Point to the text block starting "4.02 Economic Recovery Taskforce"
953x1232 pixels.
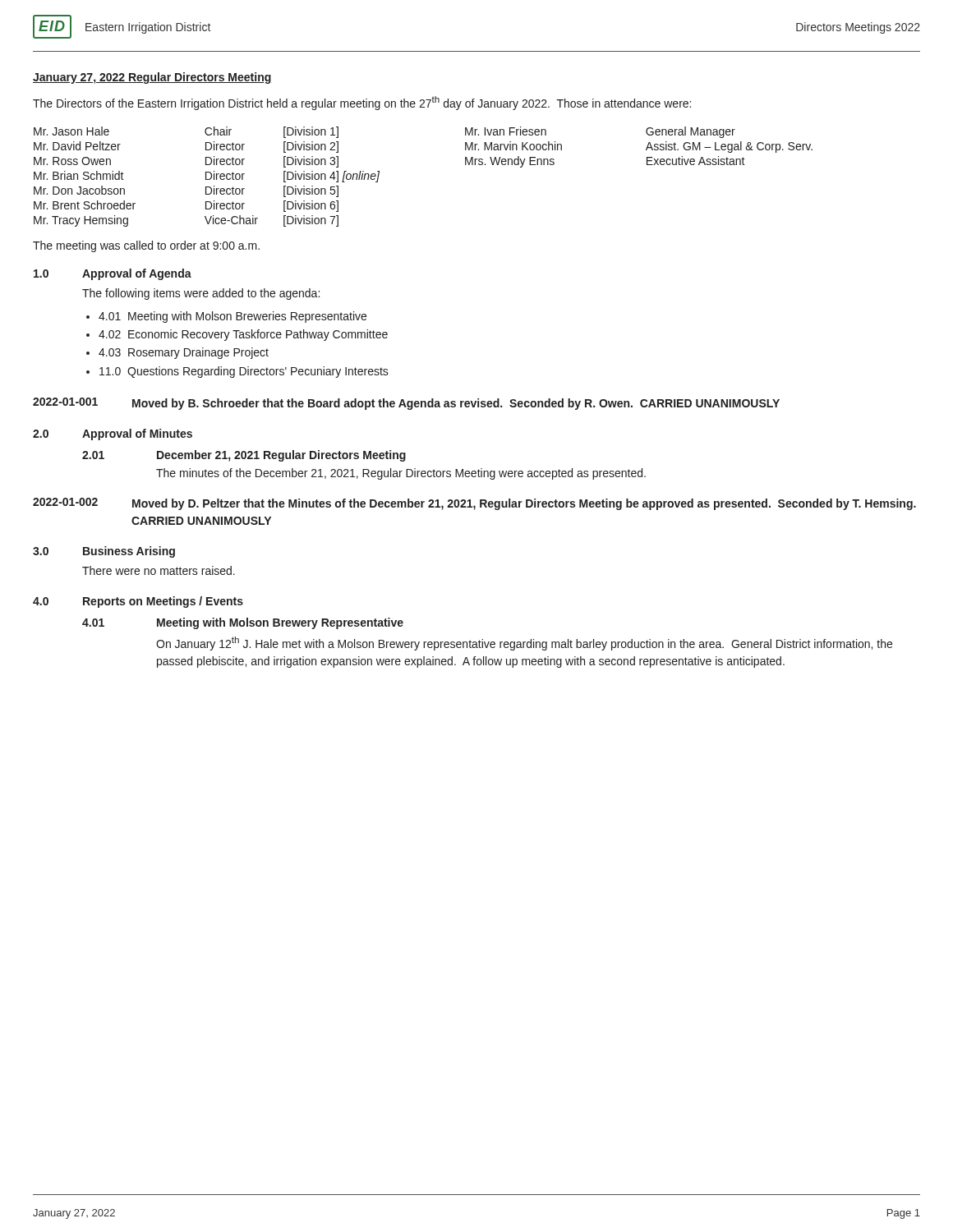coord(243,334)
